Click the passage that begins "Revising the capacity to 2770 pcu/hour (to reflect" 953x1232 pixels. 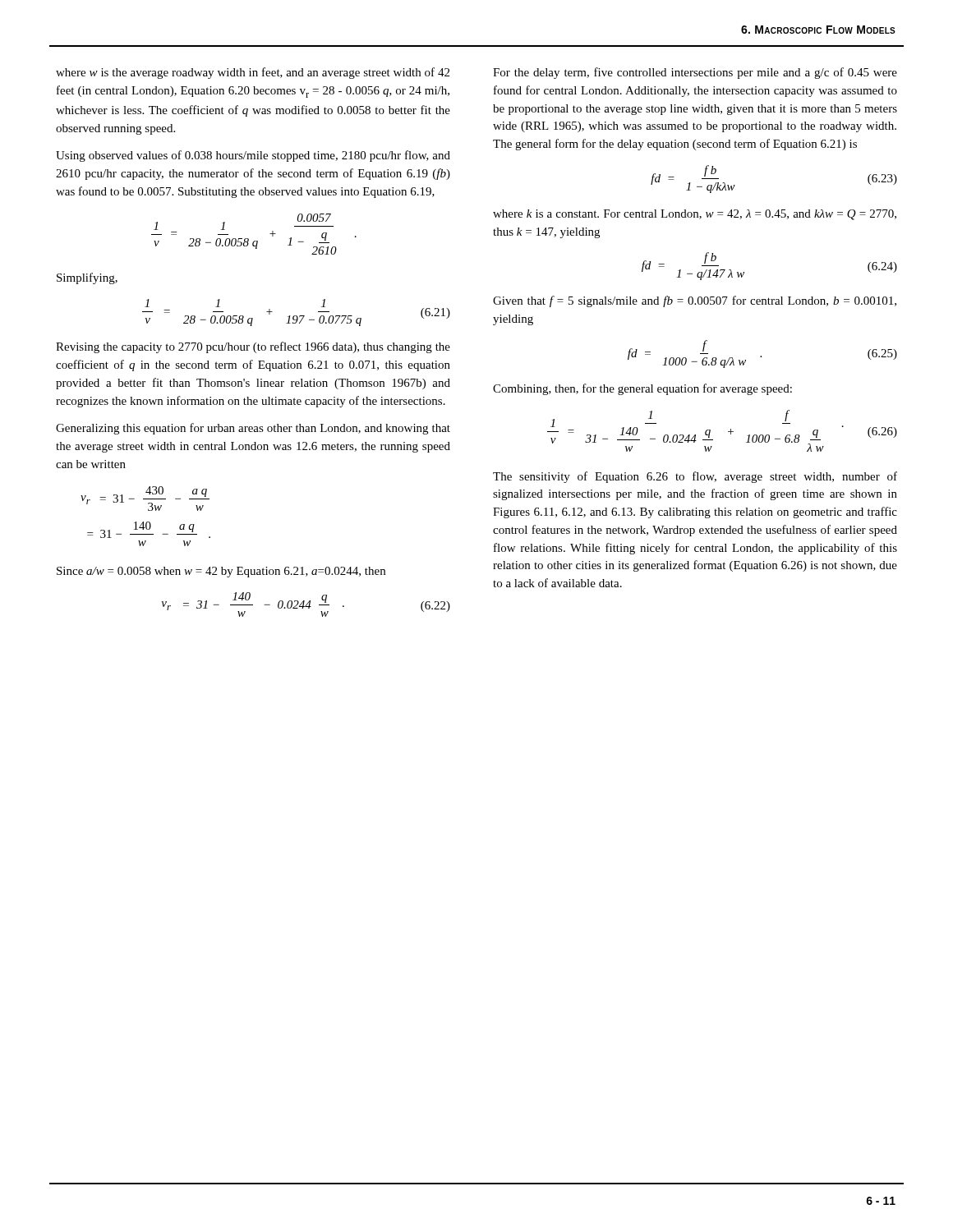(x=253, y=406)
